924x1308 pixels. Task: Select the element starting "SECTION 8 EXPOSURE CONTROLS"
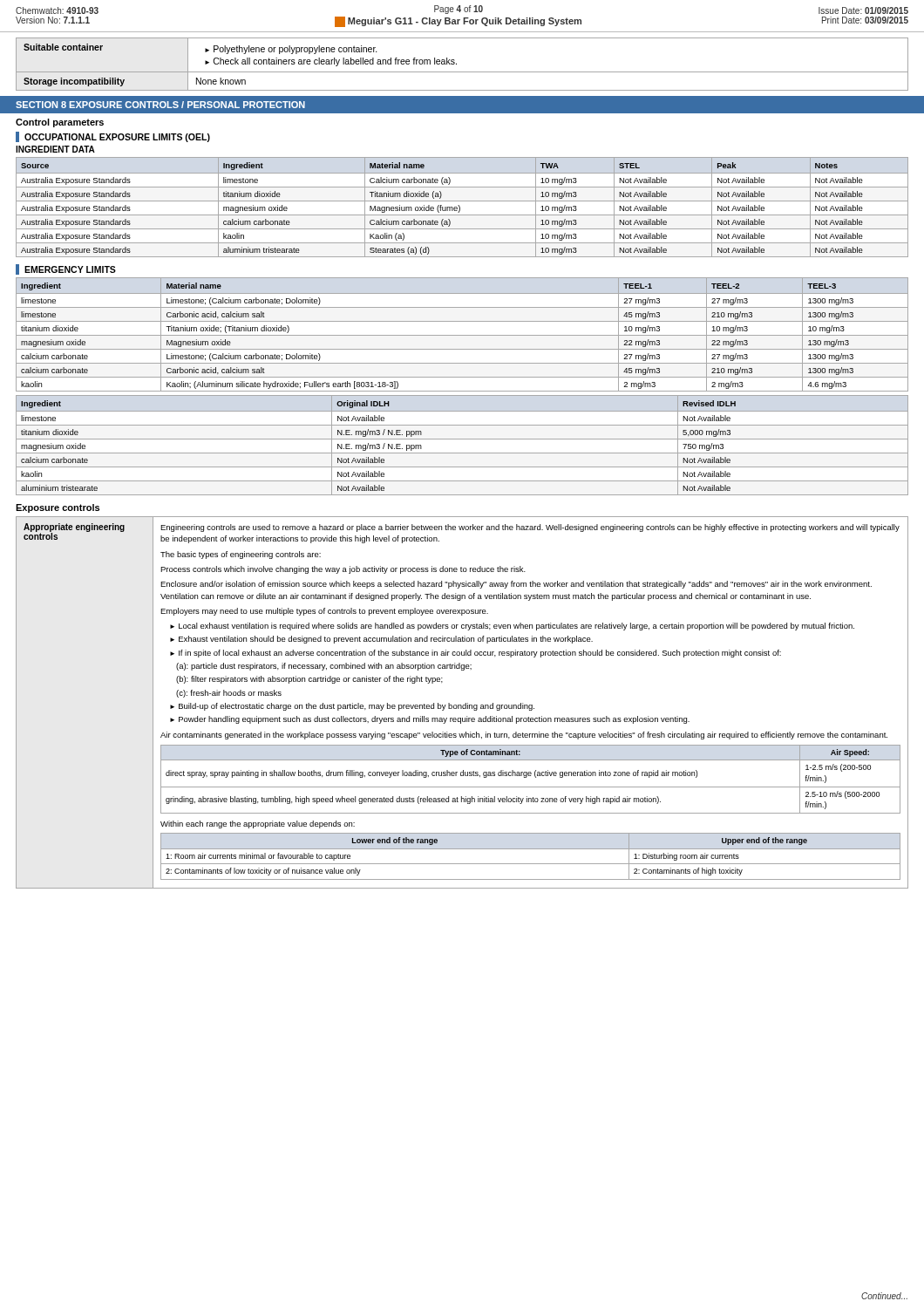[x=161, y=105]
